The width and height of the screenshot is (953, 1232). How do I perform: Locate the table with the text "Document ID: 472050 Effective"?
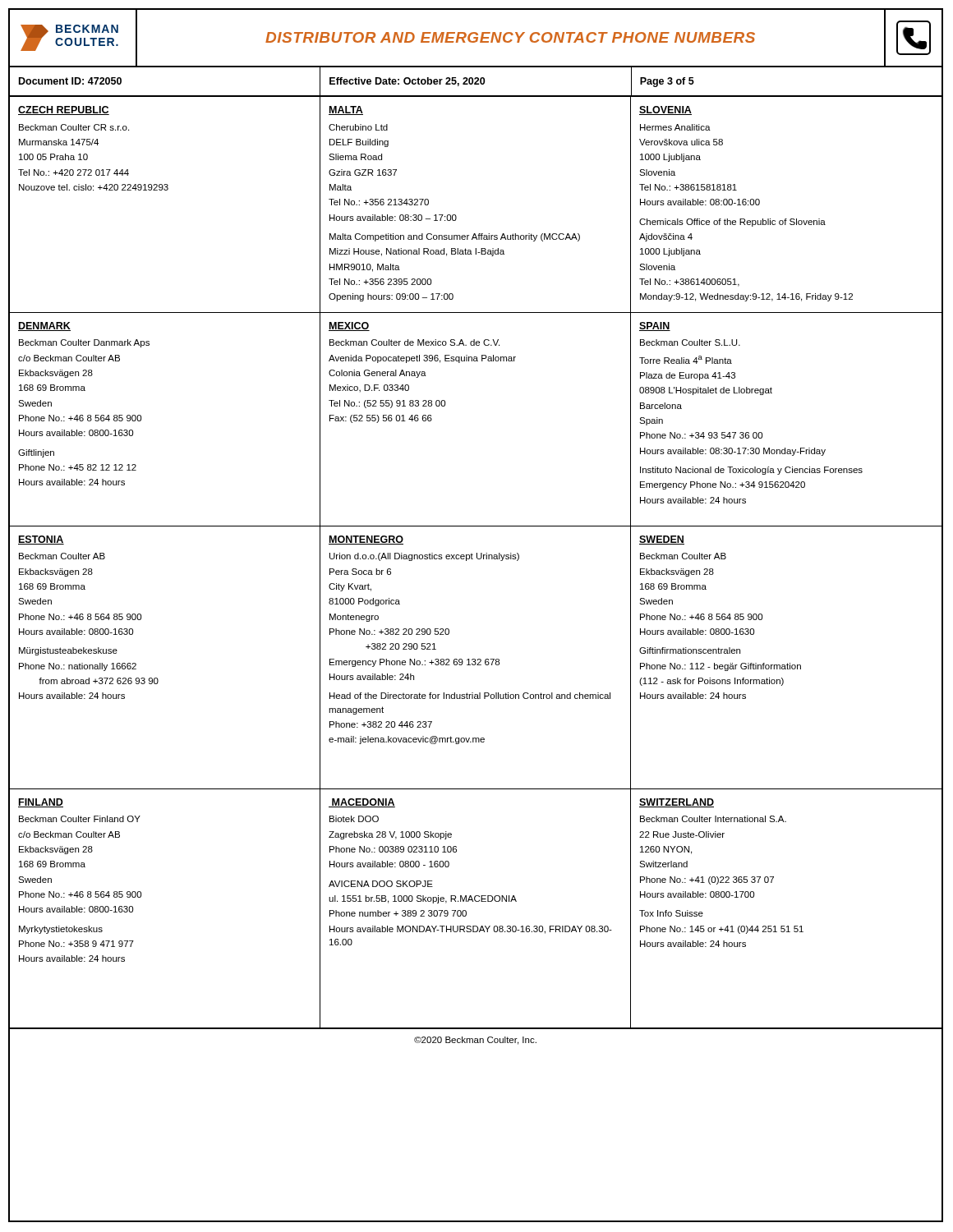point(476,82)
